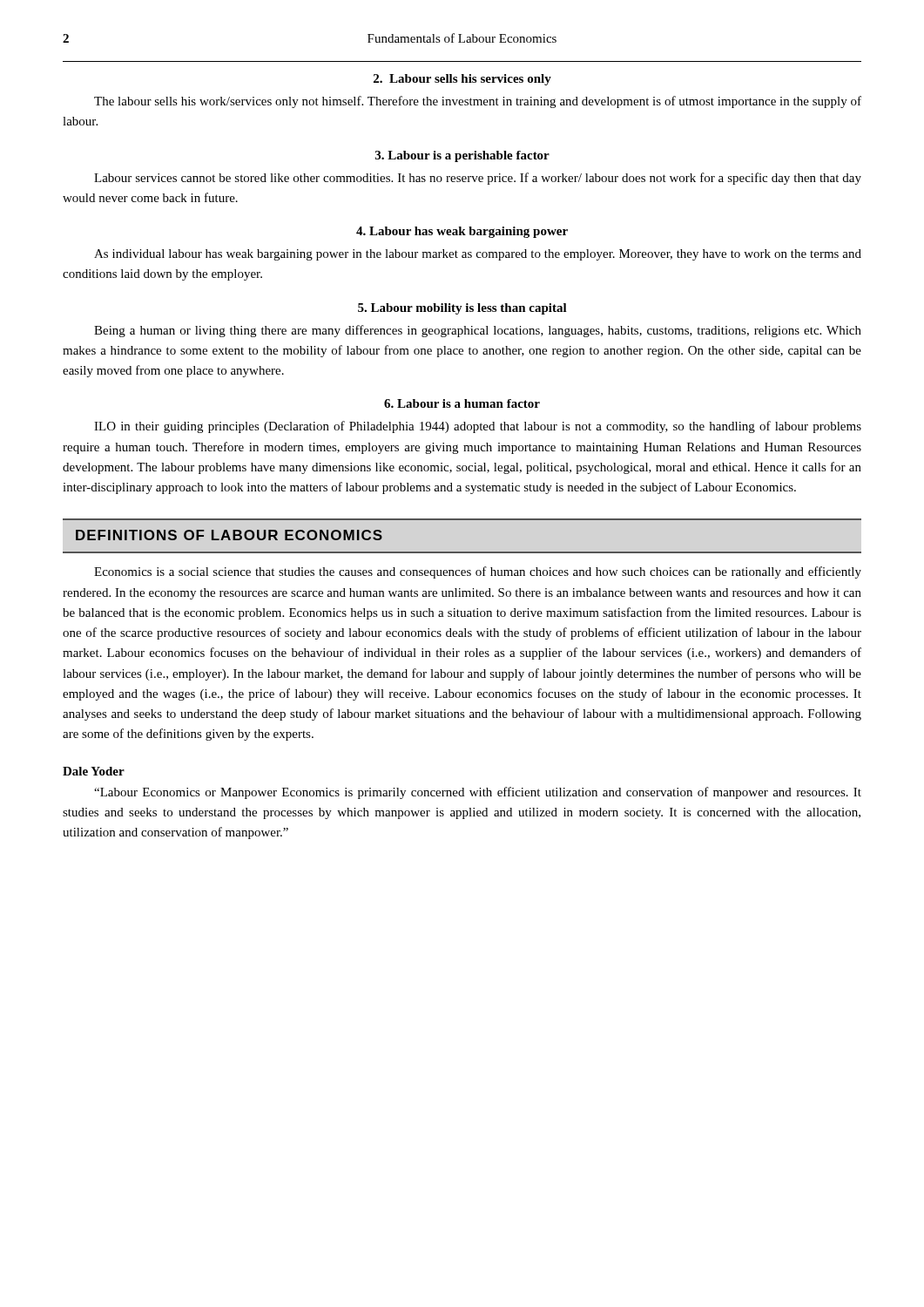Point to "DEFINITIONS OF LABOUR ECONOMICS"
The image size is (924, 1307).
pyautogui.click(x=229, y=536)
